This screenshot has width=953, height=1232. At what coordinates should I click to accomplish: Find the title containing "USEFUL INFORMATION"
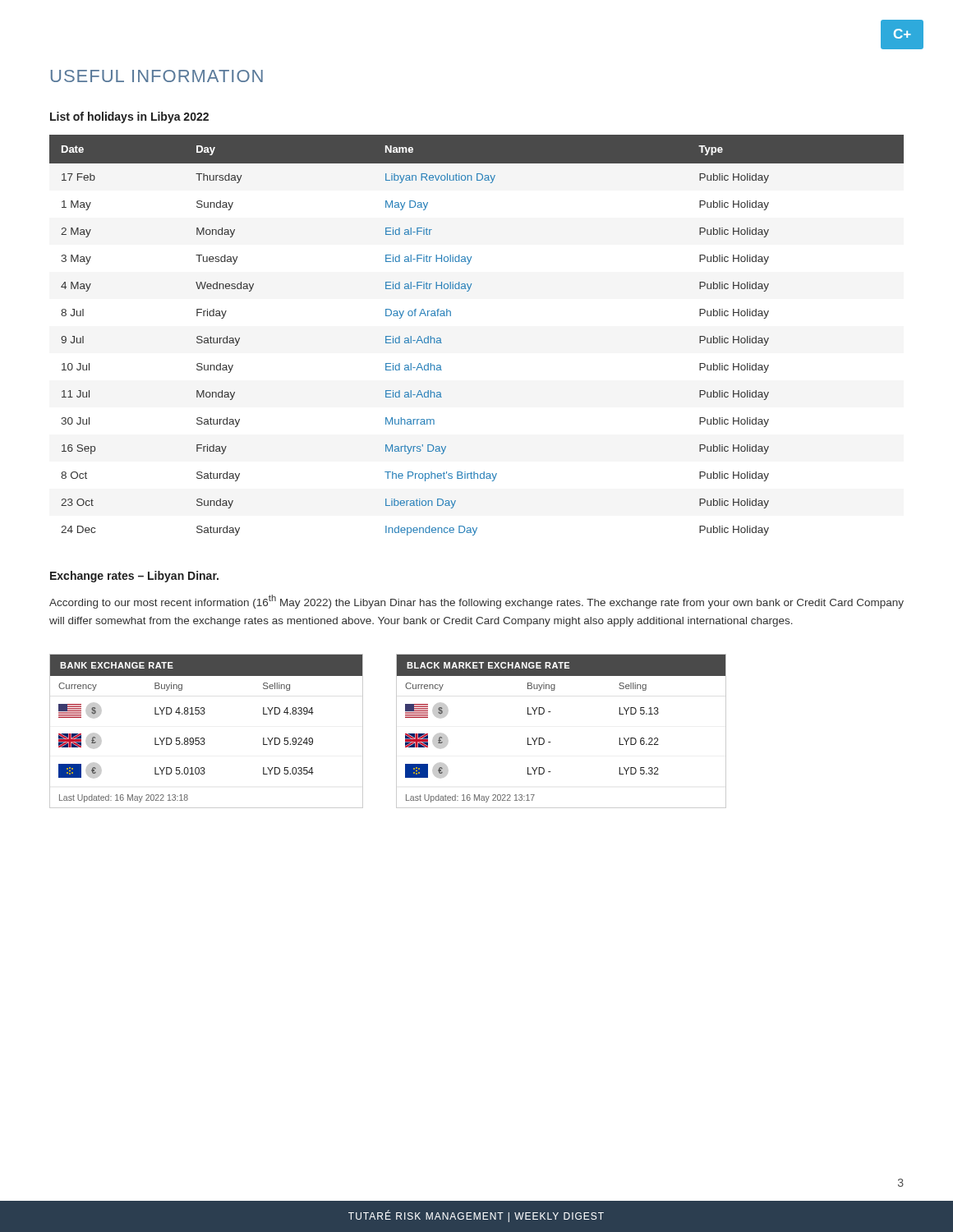click(157, 76)
